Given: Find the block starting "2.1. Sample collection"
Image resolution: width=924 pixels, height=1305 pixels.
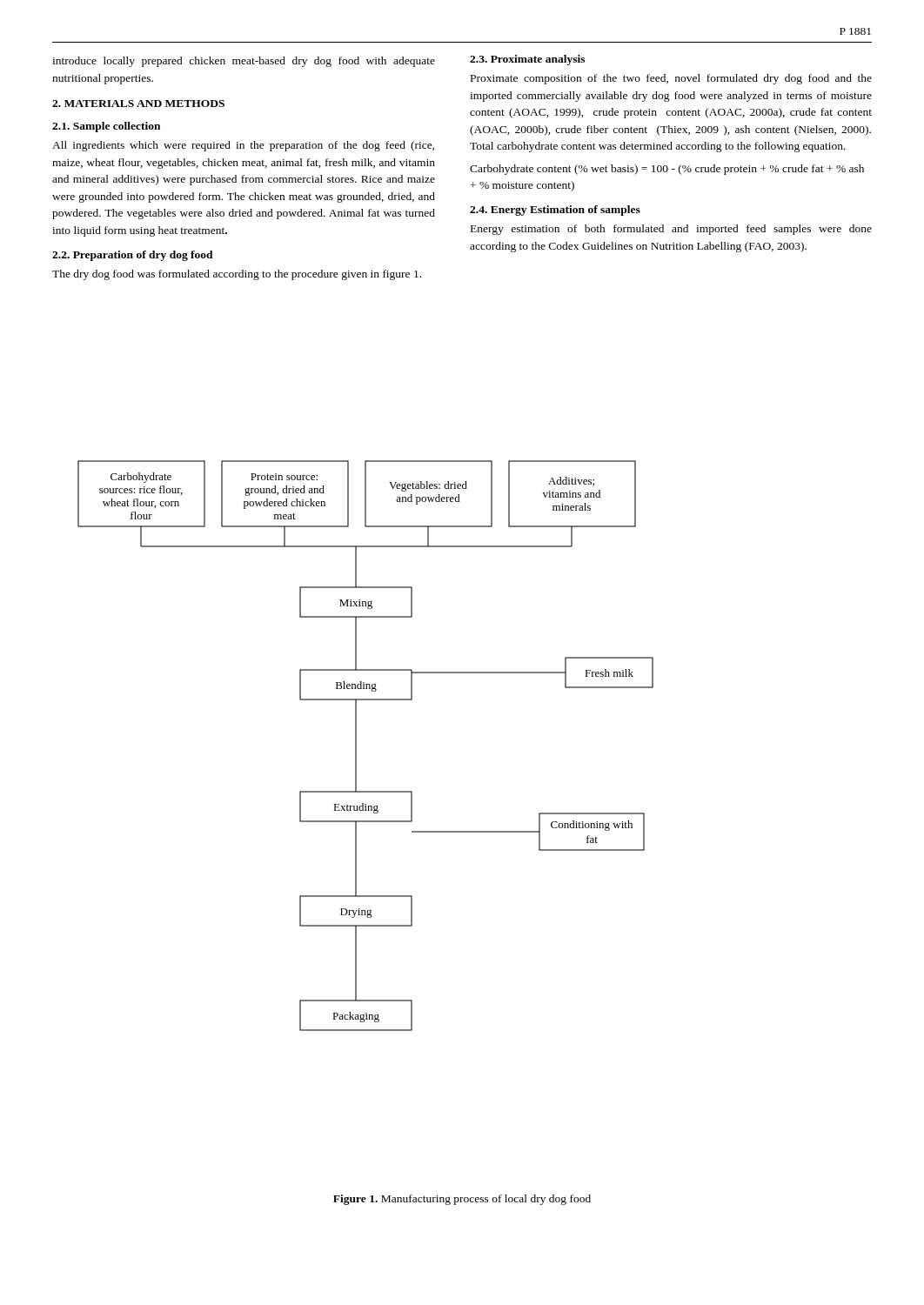Looking at the screenshot, I should point(106,126).
